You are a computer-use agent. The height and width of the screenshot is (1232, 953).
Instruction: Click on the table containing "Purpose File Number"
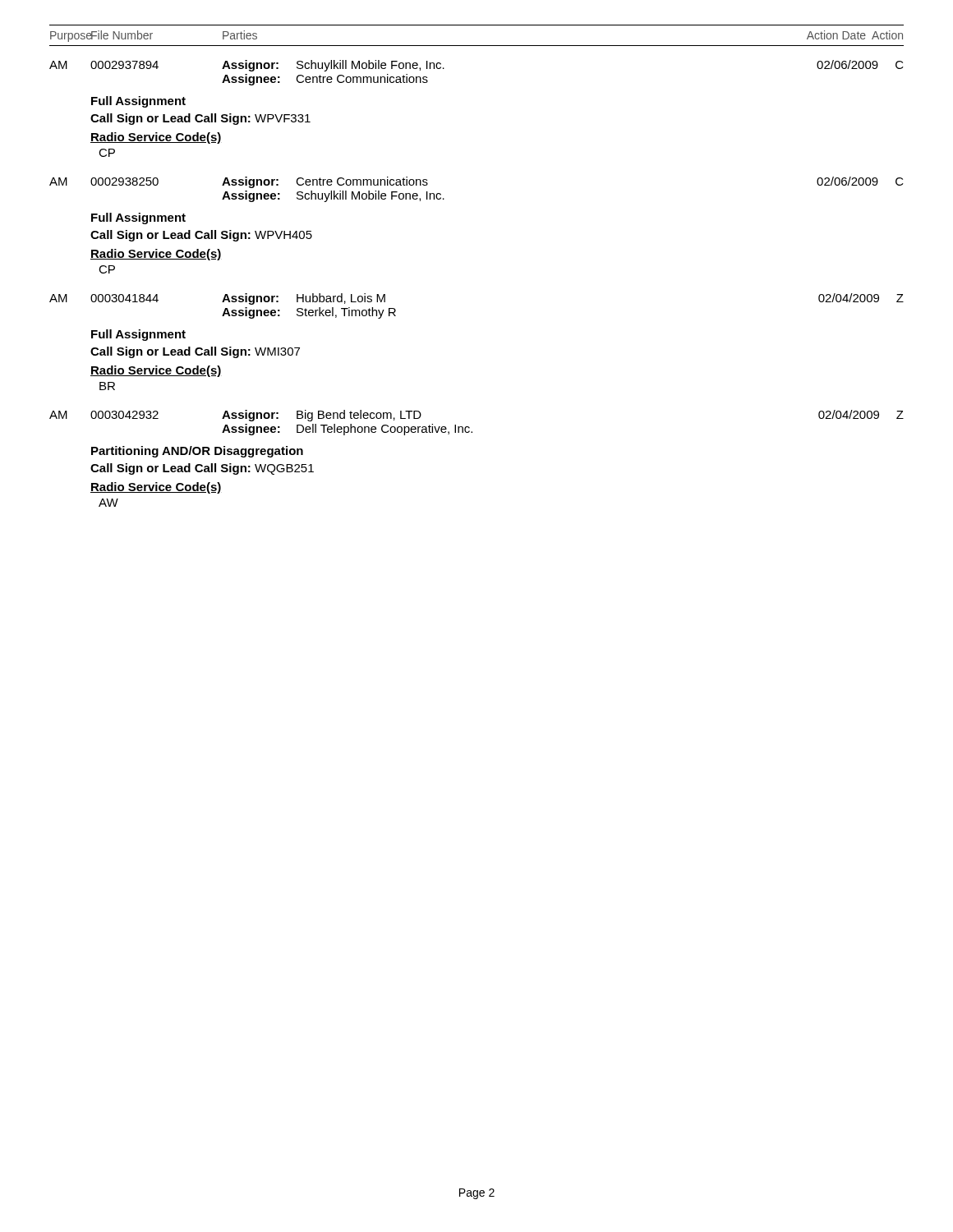(x=476, y=267)
